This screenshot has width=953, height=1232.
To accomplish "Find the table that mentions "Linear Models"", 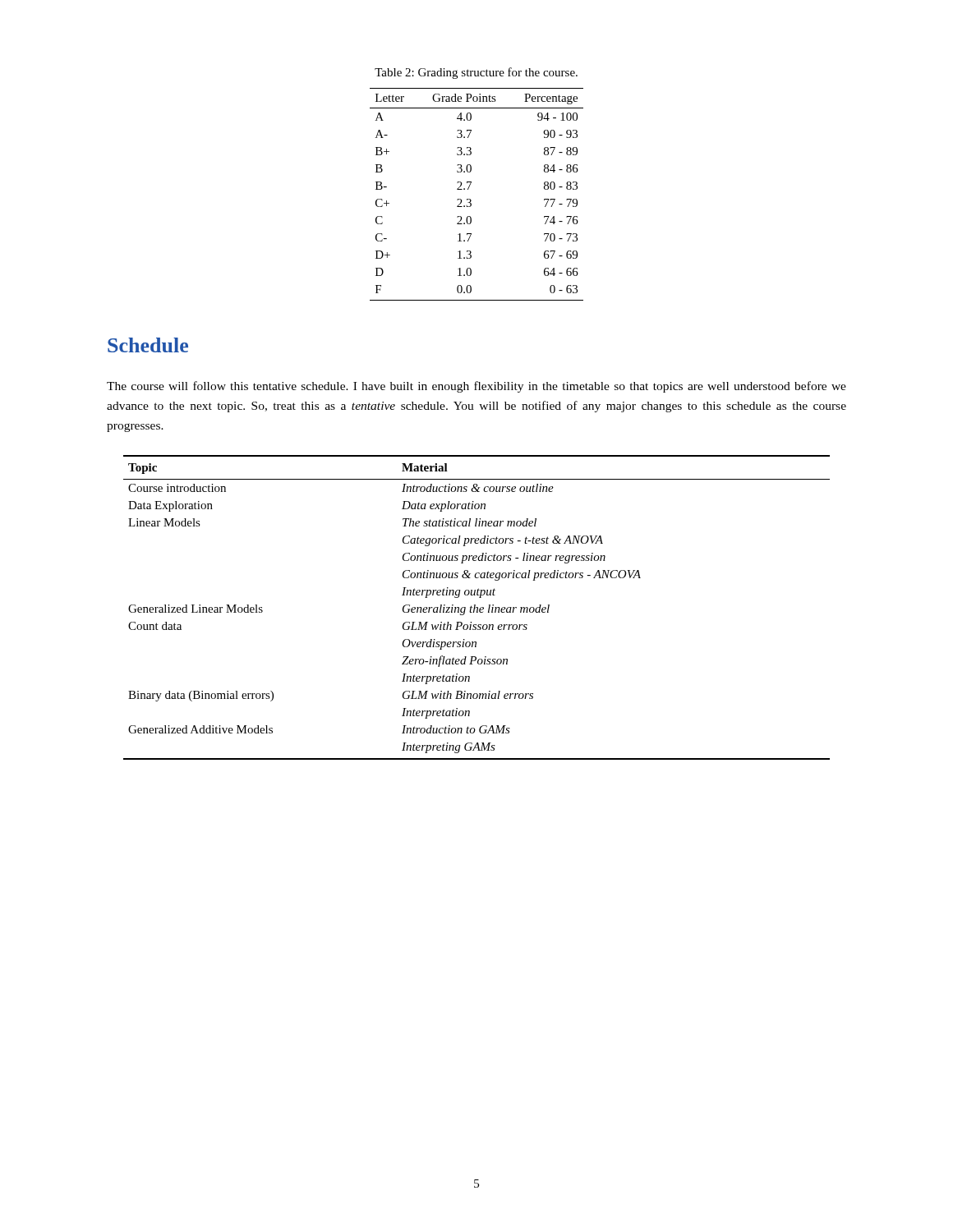I will tap(476, 607).
